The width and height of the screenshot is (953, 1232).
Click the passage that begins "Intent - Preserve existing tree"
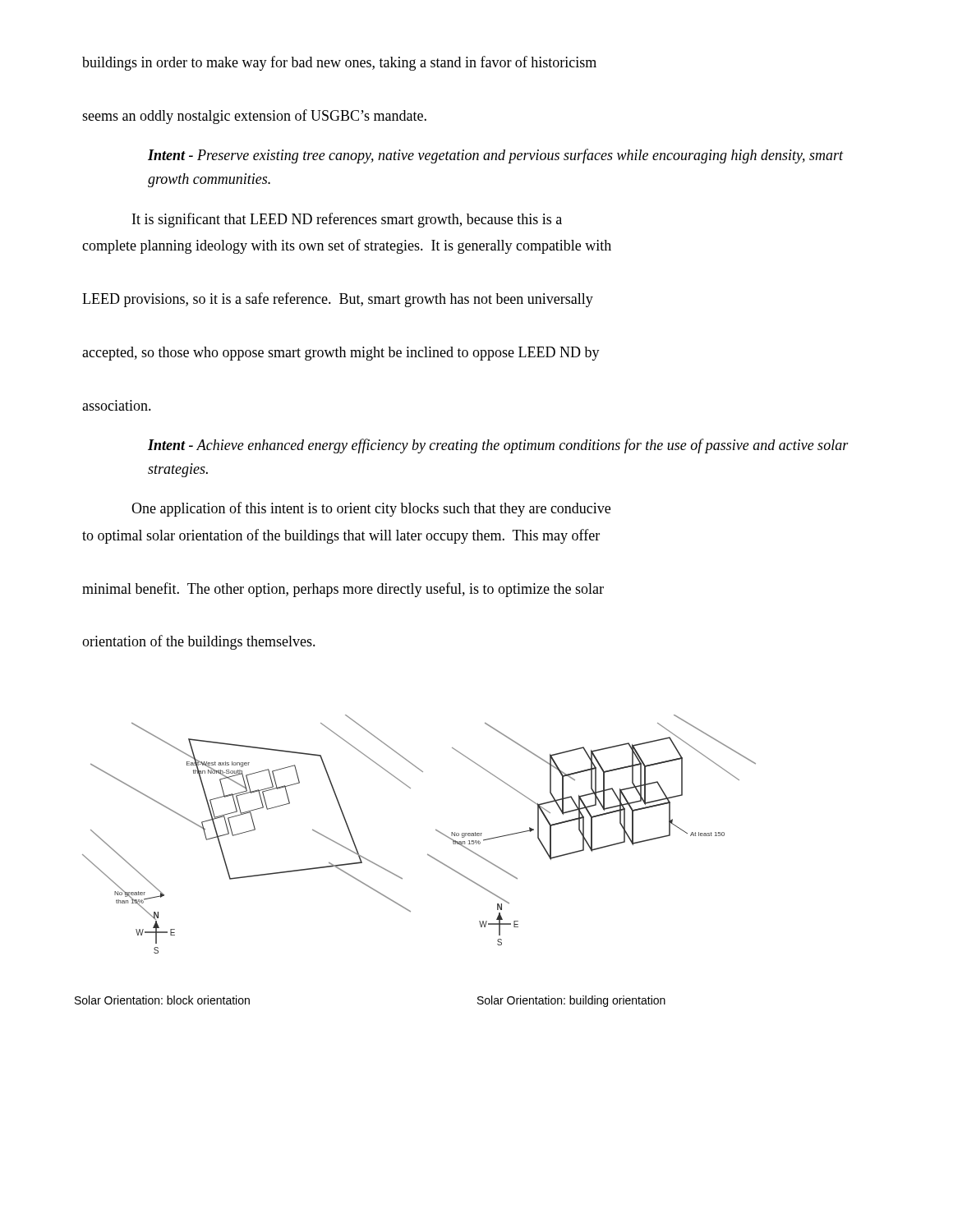click(x=495, y=167)
